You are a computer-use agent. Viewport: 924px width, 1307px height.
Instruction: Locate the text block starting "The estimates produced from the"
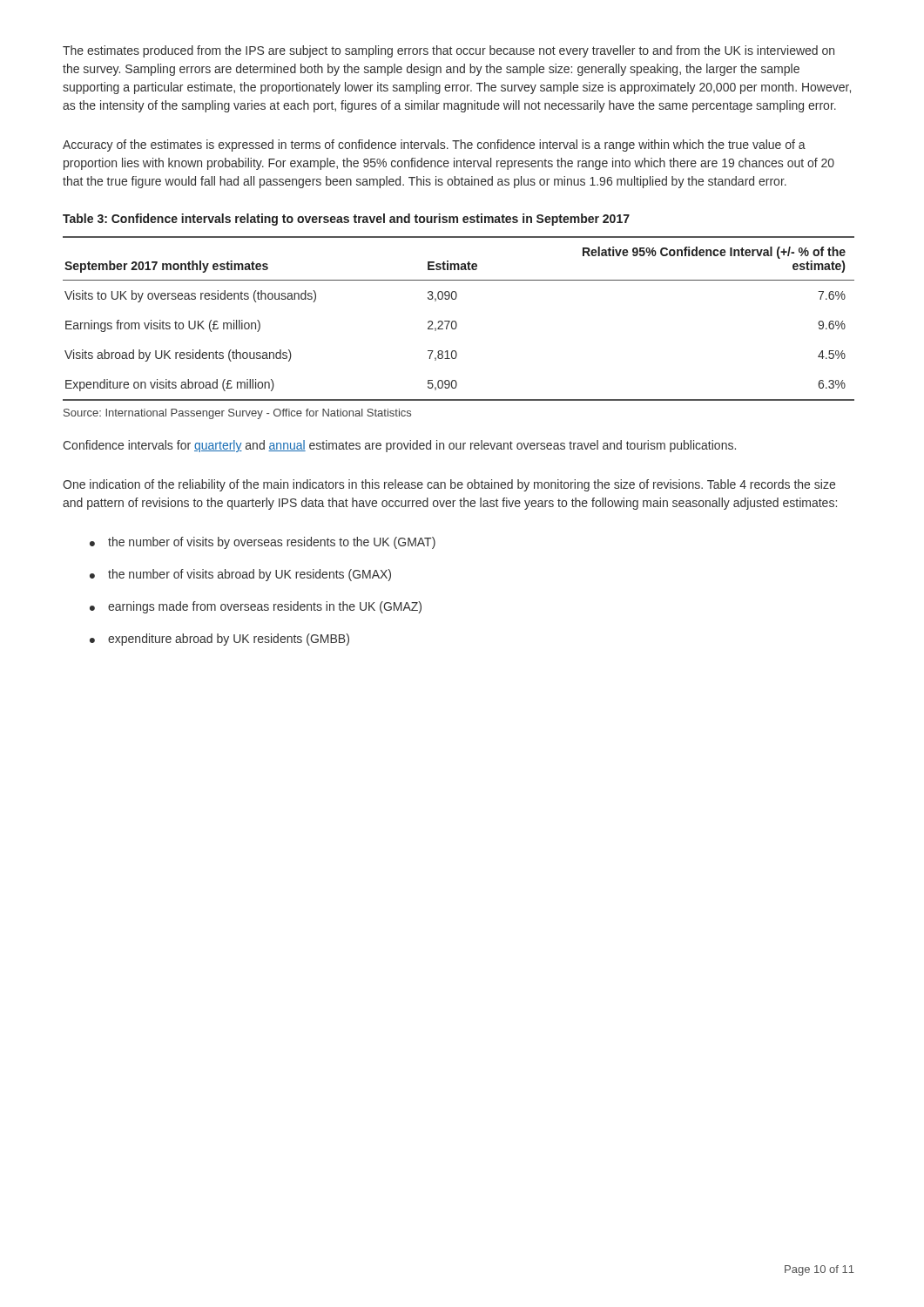coord(457,78)
